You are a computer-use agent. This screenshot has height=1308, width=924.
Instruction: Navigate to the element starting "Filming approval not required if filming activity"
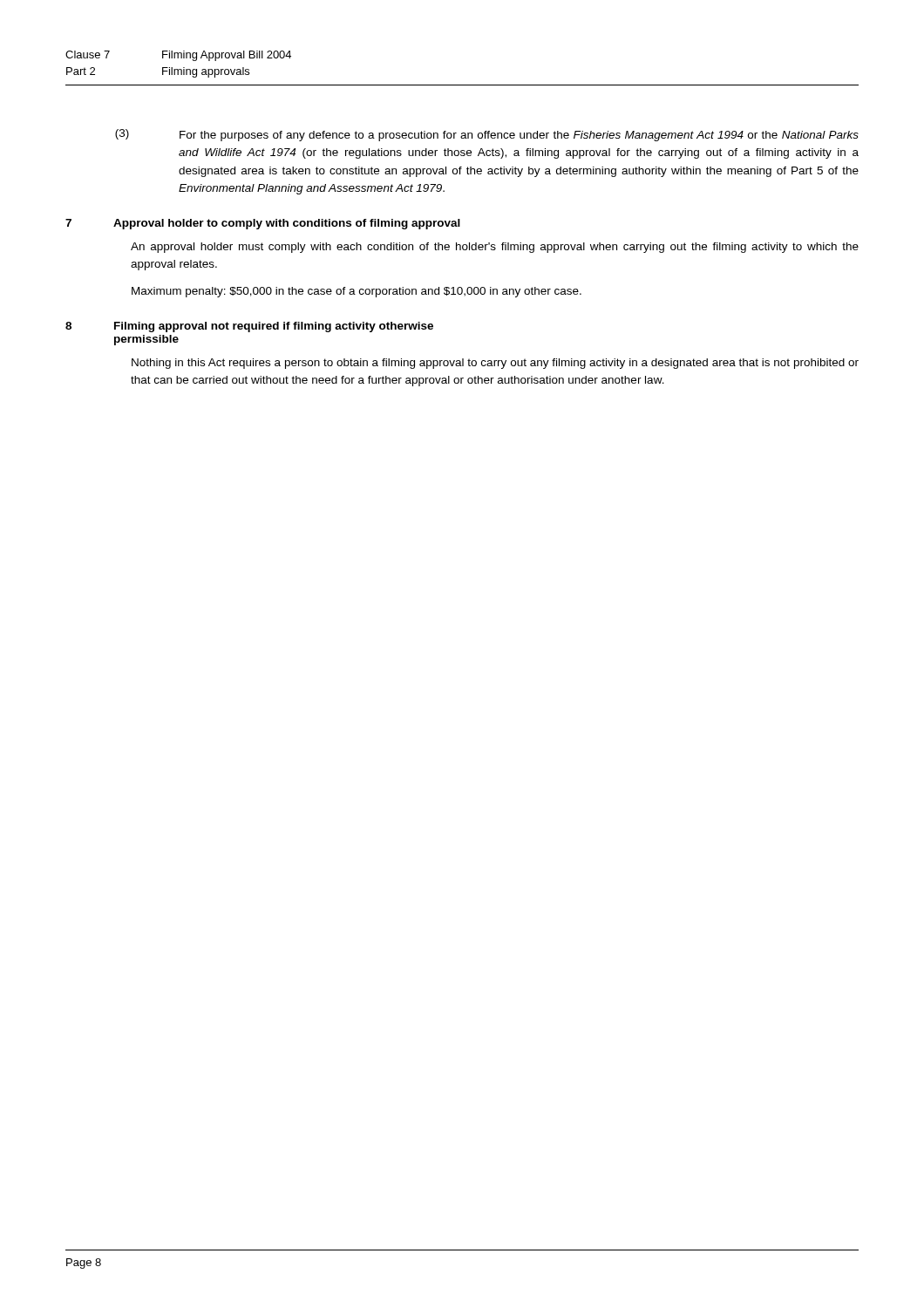click(x=274, y=332)
